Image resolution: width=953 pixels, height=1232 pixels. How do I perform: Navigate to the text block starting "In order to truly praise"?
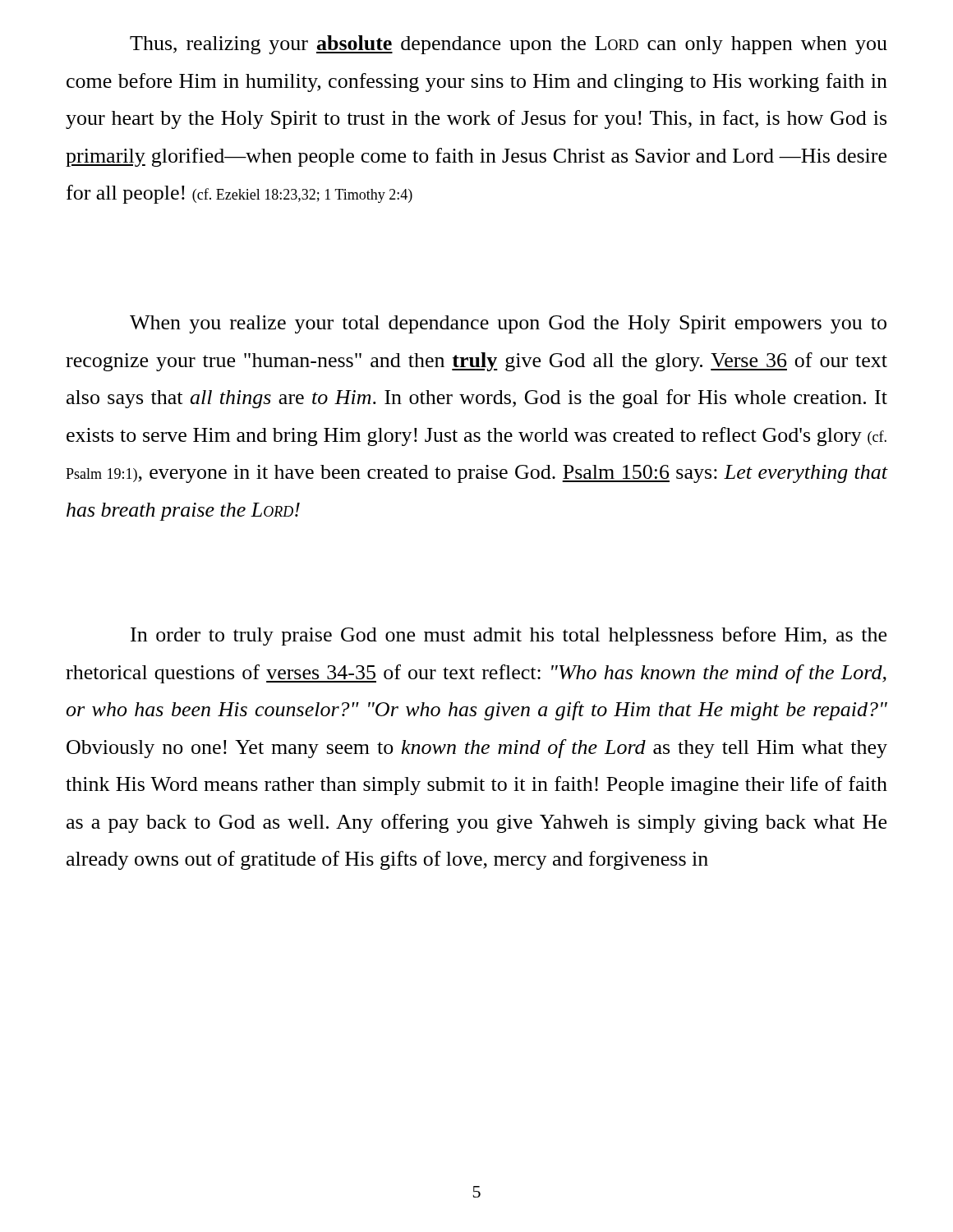click(x=476, y=747)
